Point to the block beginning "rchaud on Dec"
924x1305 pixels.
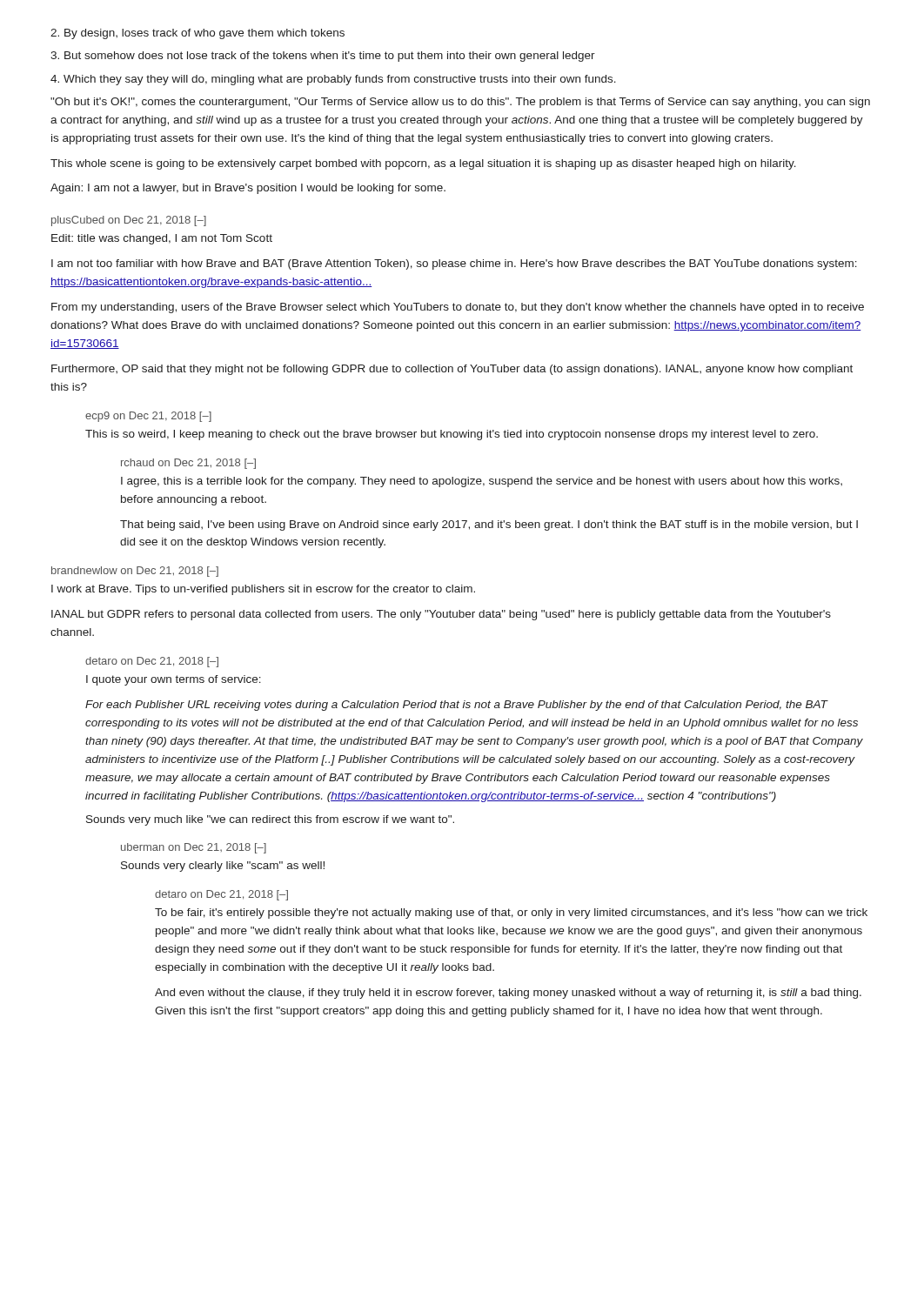(188, 462)
